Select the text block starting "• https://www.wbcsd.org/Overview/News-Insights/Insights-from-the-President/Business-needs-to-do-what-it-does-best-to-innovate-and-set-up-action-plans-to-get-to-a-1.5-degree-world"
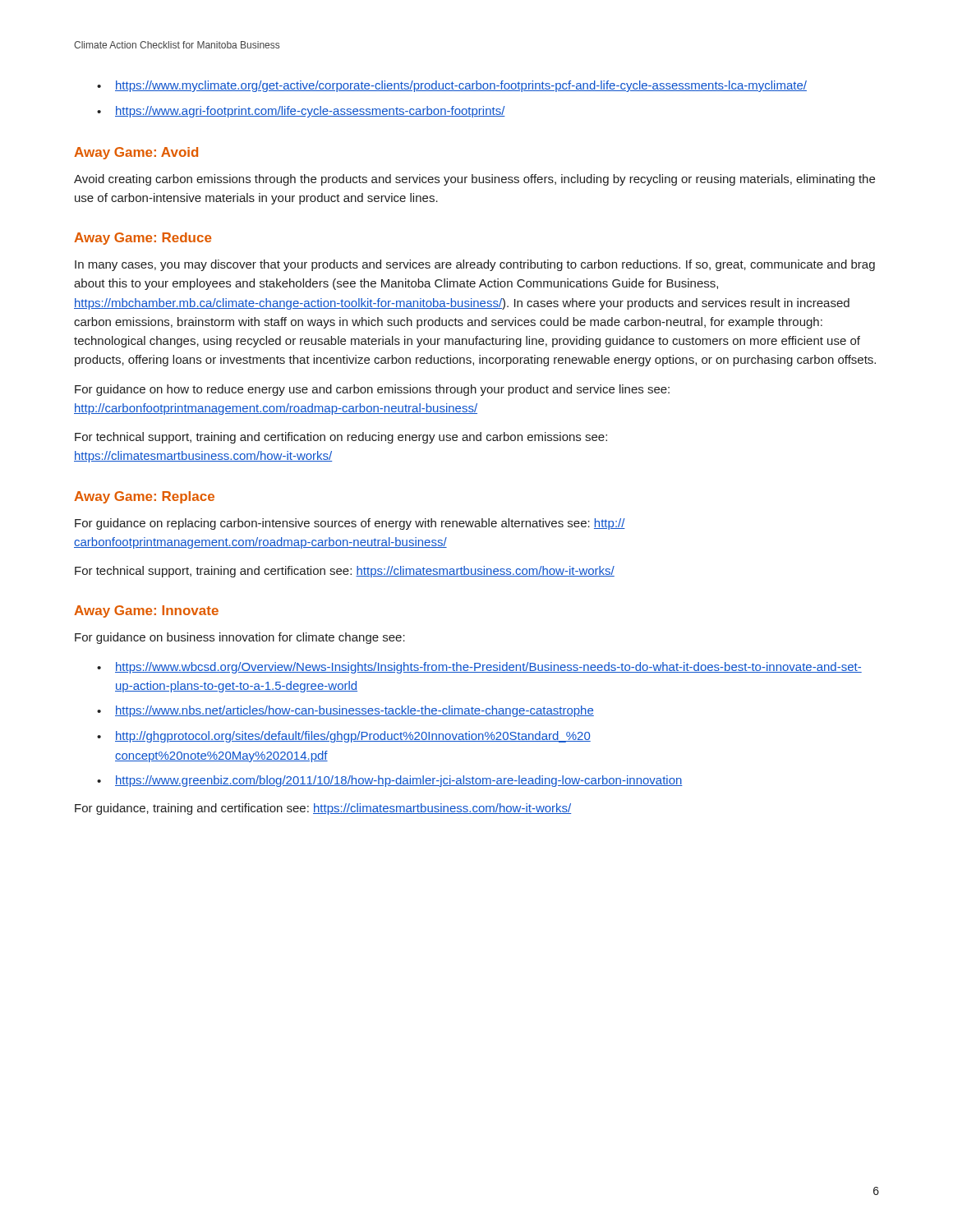The height and width of the screenshot is (1232, 953). tap(488, 676)
